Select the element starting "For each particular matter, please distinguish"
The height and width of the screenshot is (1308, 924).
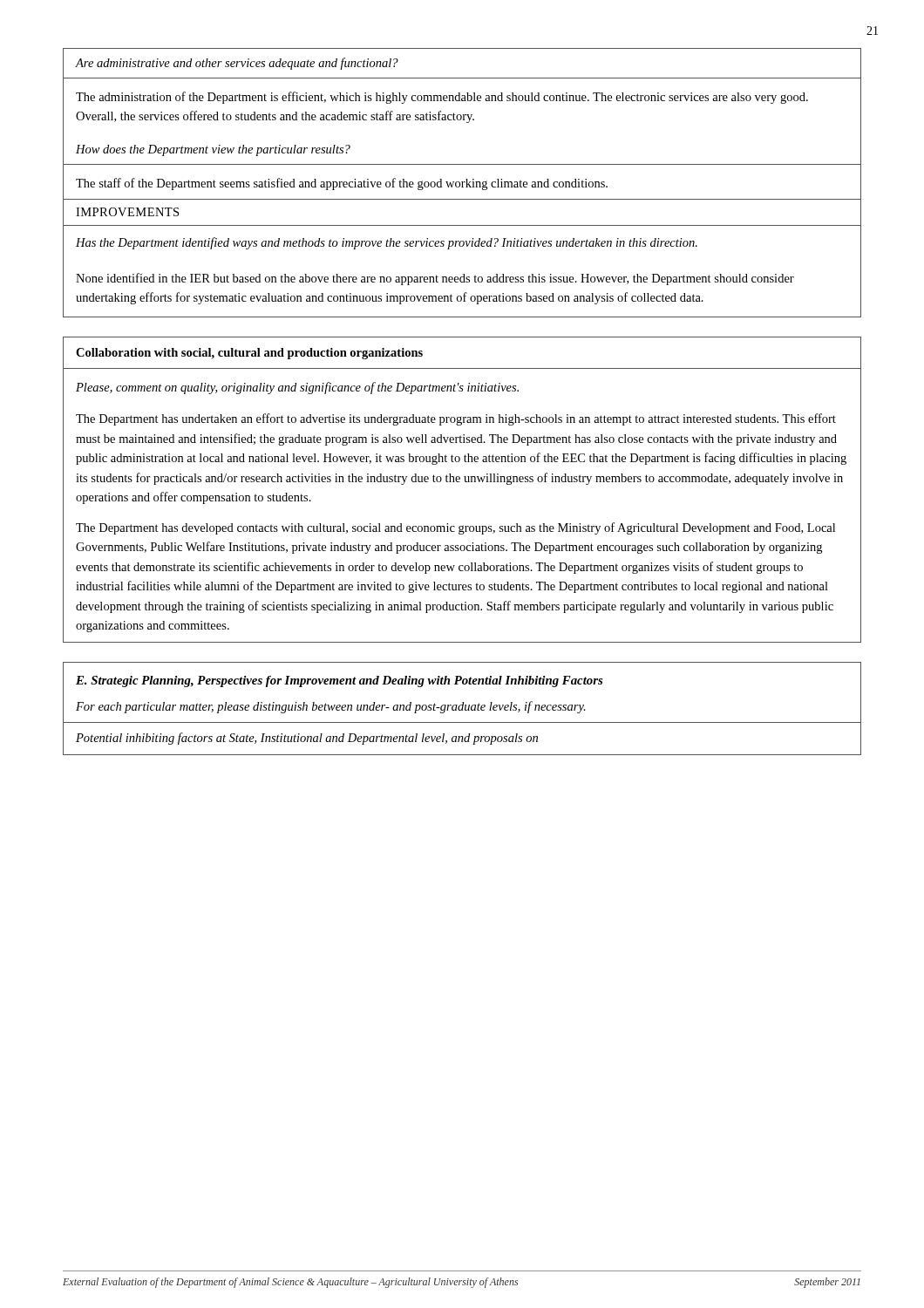pos(331,706)
